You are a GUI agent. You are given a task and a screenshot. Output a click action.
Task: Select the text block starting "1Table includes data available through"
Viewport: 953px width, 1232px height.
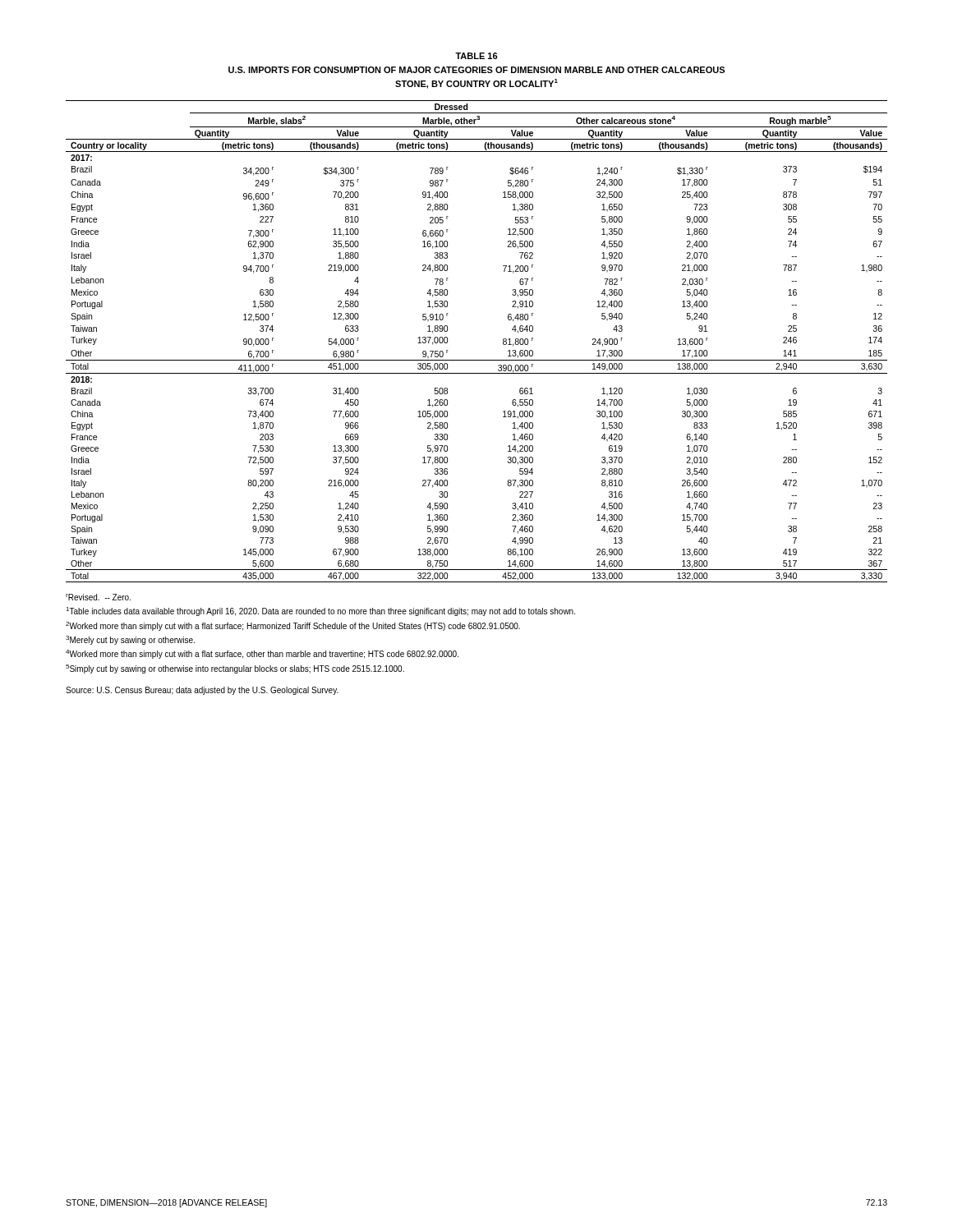(x=476, y=612)
